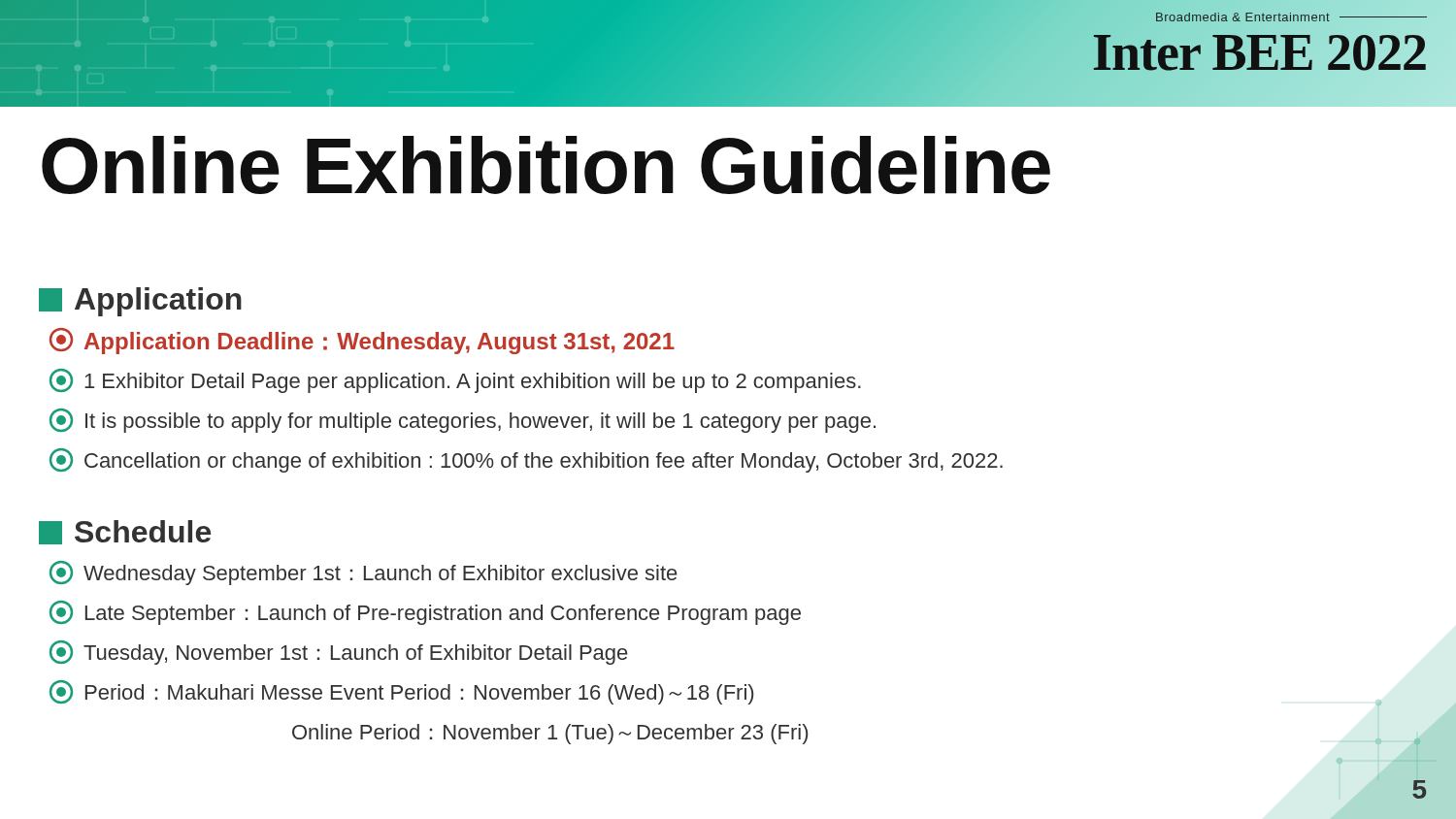The width and height of the screenshot is (1456, 819).
Task: Find the passage starting "Online Exhibition Guideline"
Action: click(728, 165)
